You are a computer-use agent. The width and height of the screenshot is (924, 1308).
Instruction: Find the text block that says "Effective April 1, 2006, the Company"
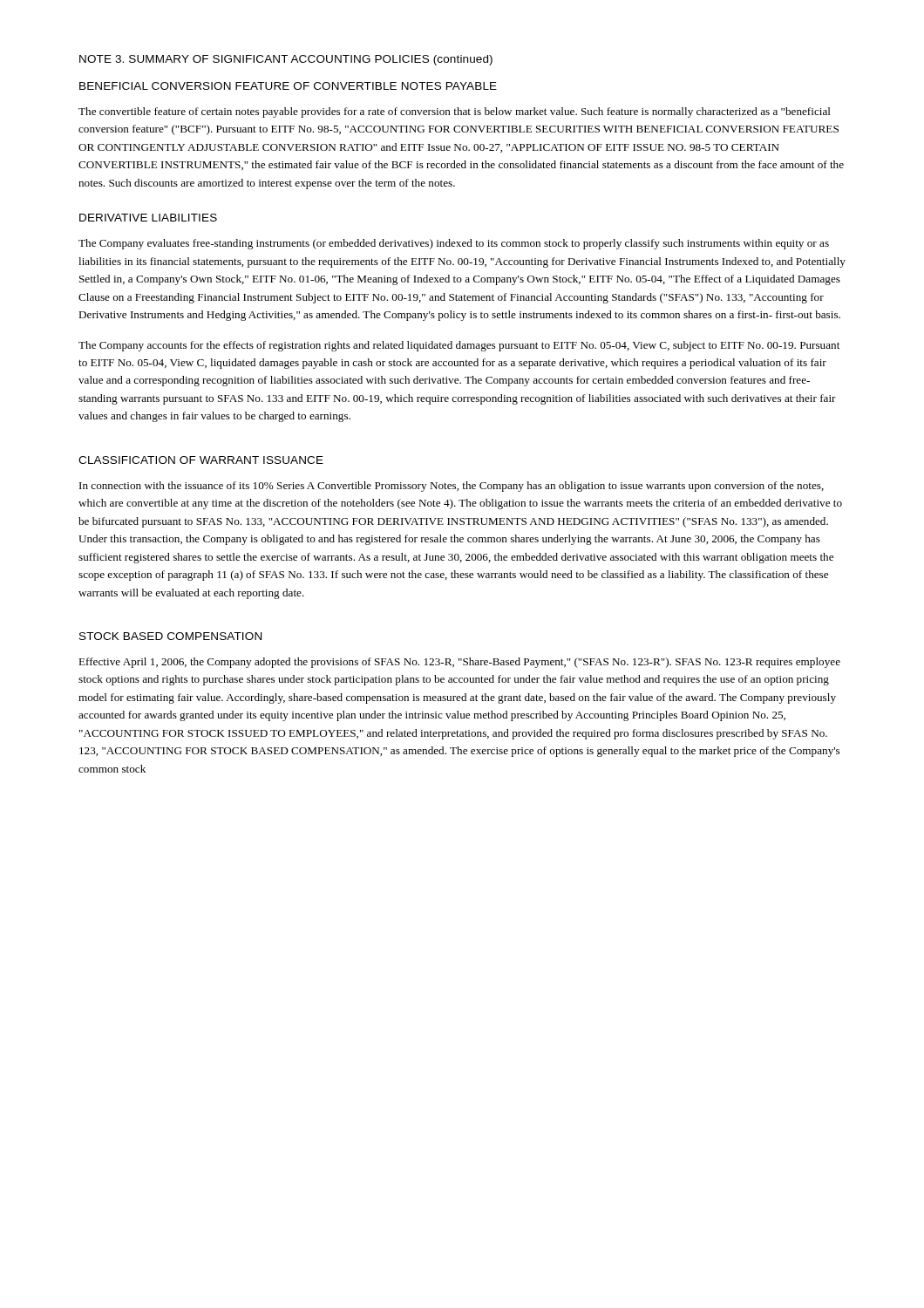(x=459, y=715)
